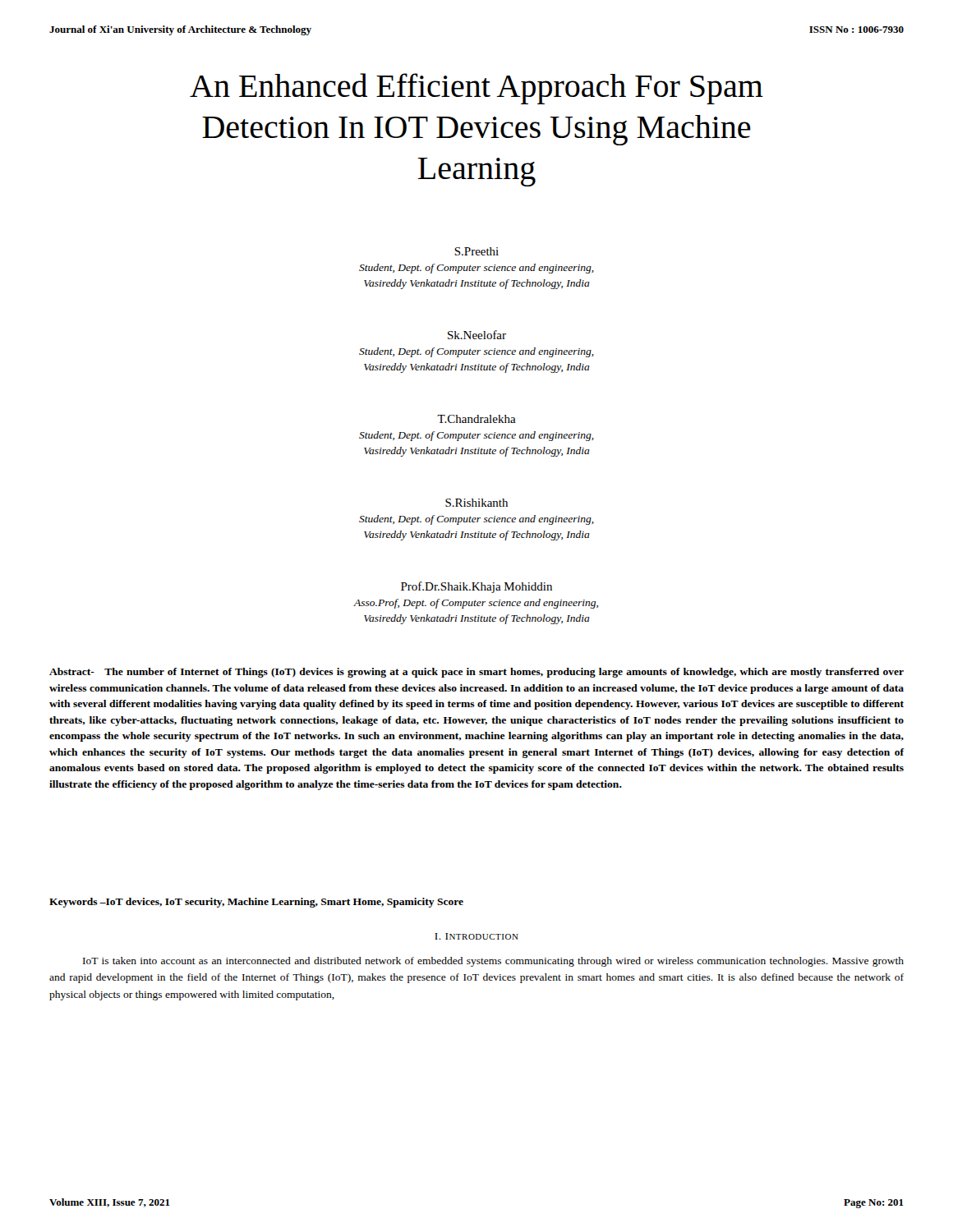Screen dimensions: 1232x953
Task: Find the title on this page that starts "An Enhanced Efficient Approach For"
Action: (x=476, y=127)
